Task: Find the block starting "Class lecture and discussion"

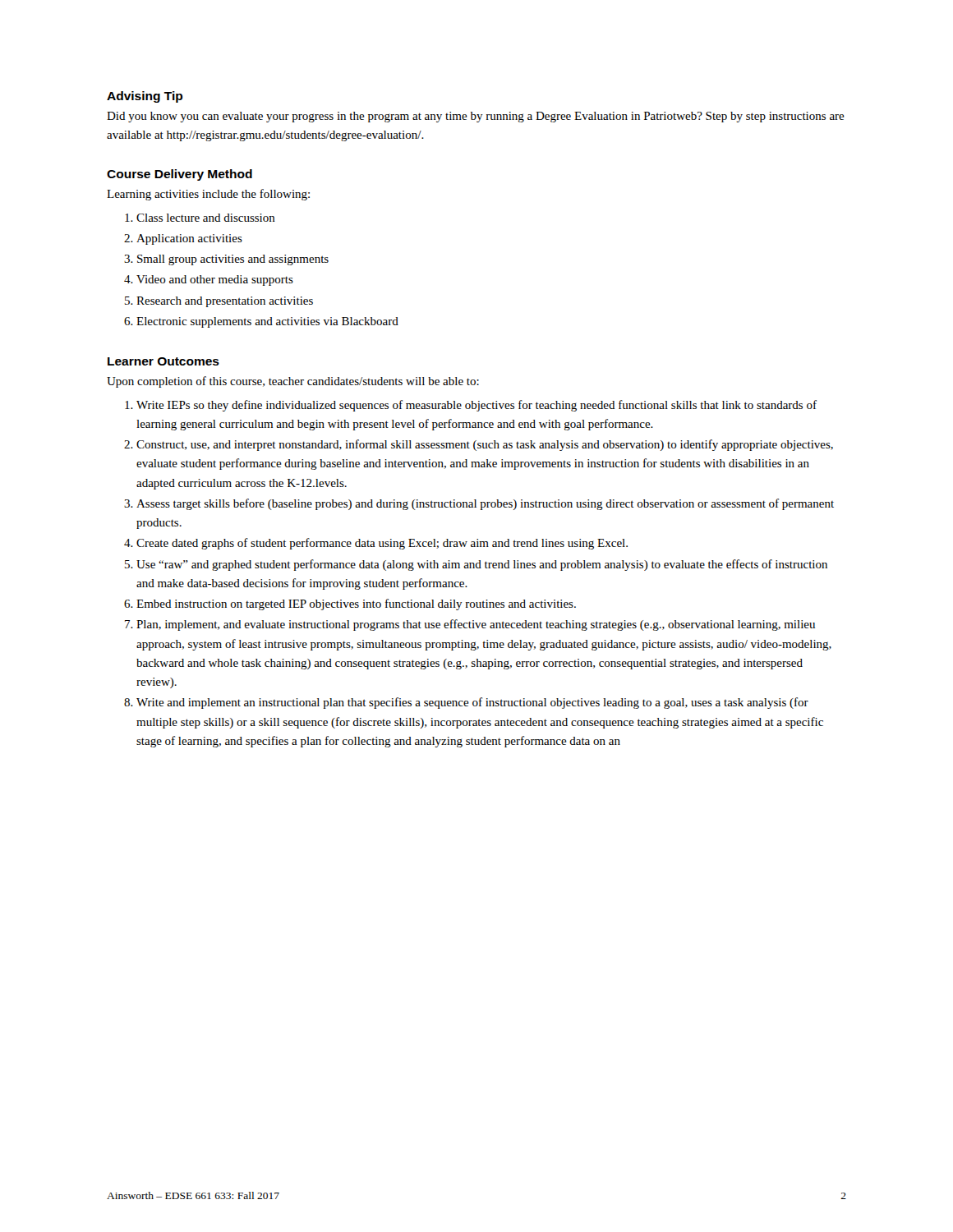Action: (206, 217)
